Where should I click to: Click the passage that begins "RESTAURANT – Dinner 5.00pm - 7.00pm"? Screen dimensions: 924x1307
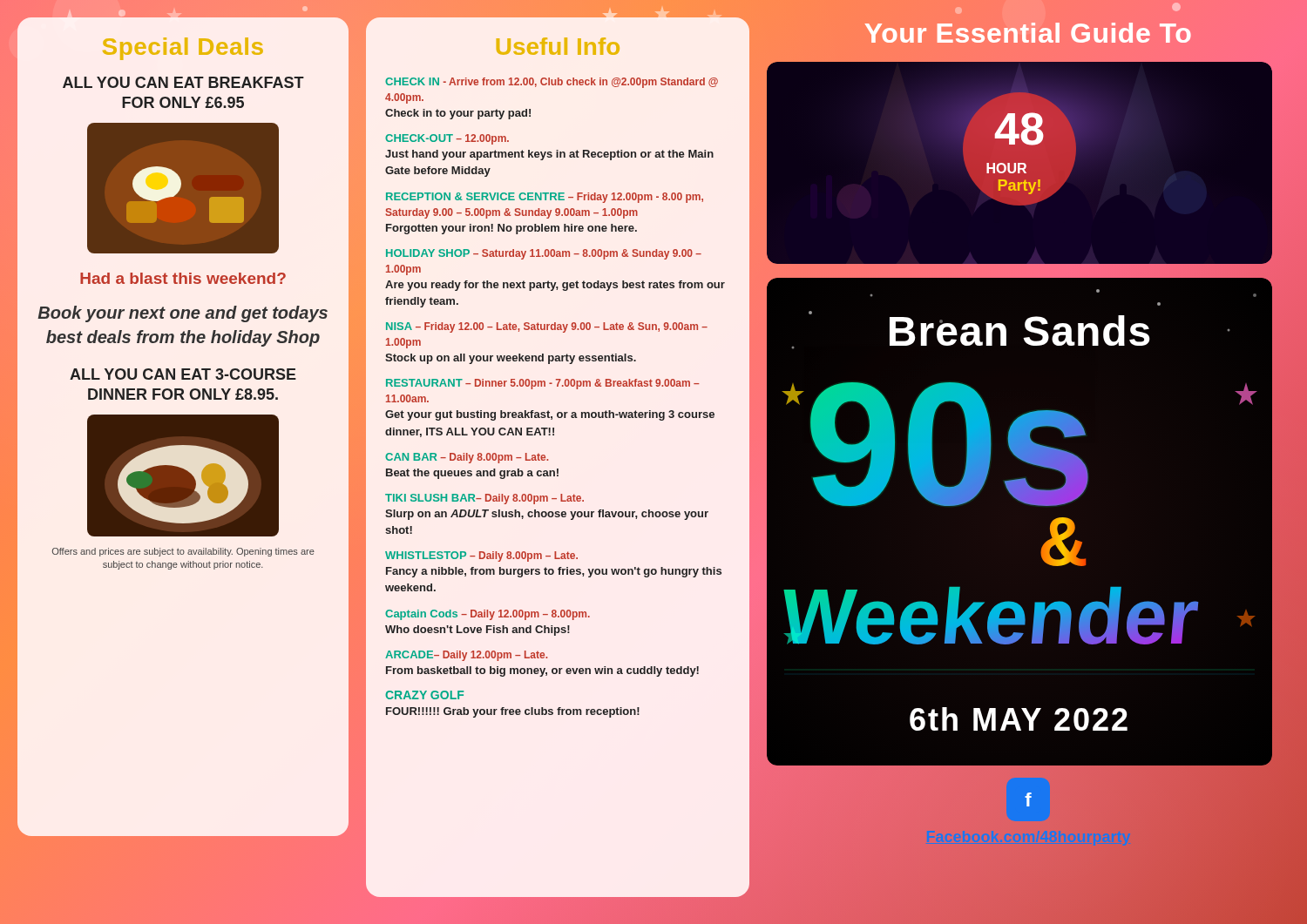pos(550,407)
